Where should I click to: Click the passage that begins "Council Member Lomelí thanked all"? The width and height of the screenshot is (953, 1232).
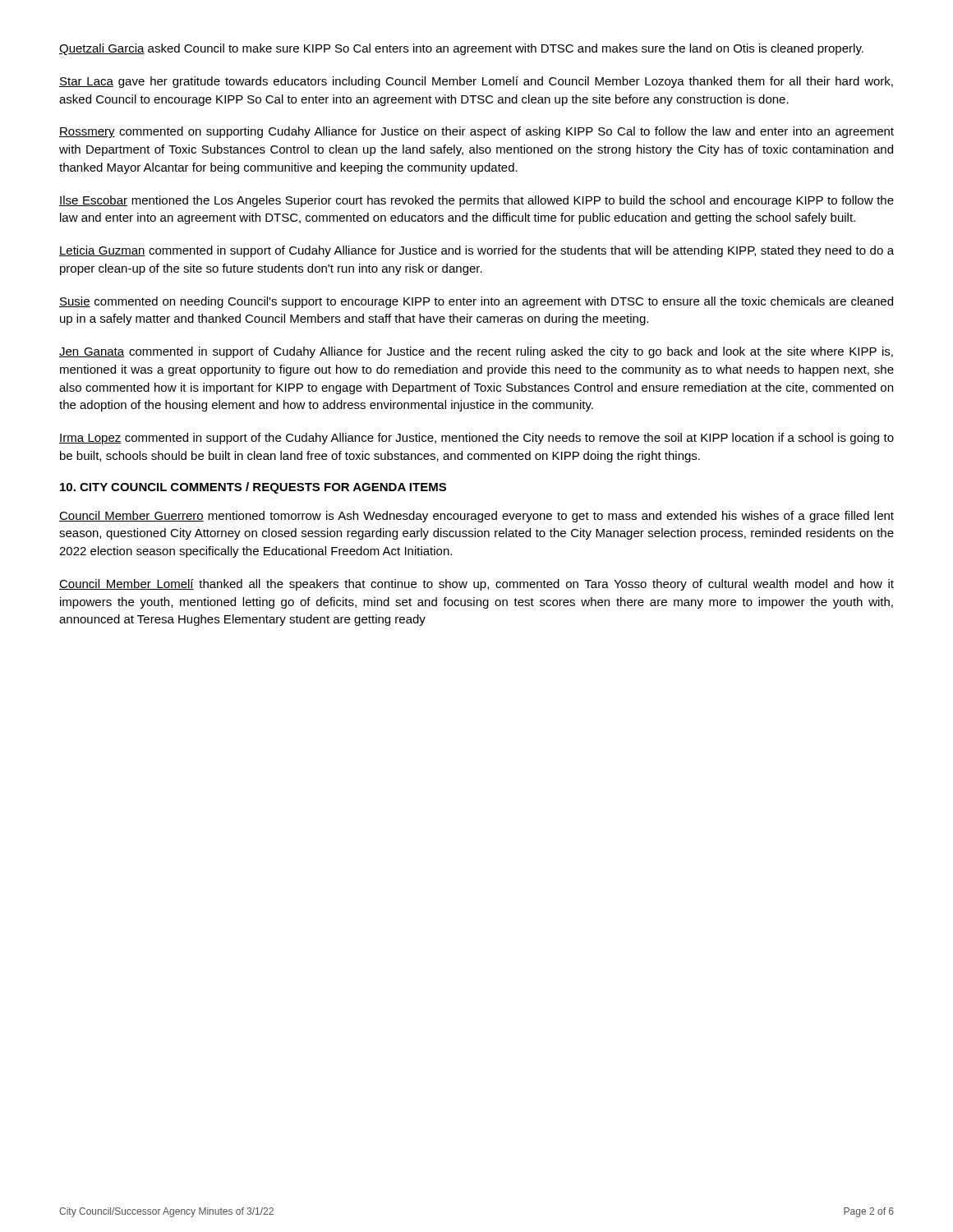click(476, 601)
